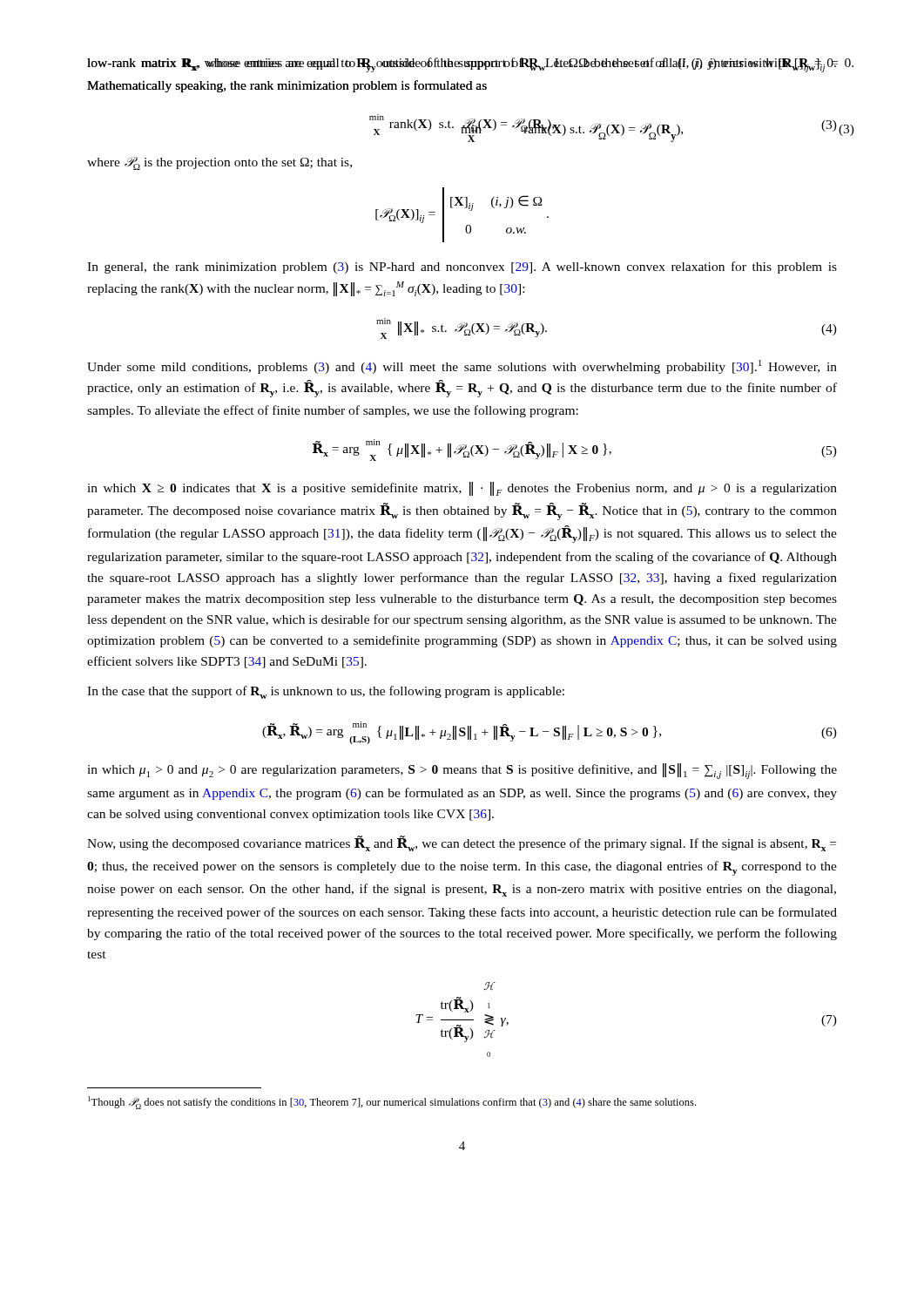
Task: Select the text block that reads "low-rank matrix Rx, whose entries are"
Action: click(462, 74)
